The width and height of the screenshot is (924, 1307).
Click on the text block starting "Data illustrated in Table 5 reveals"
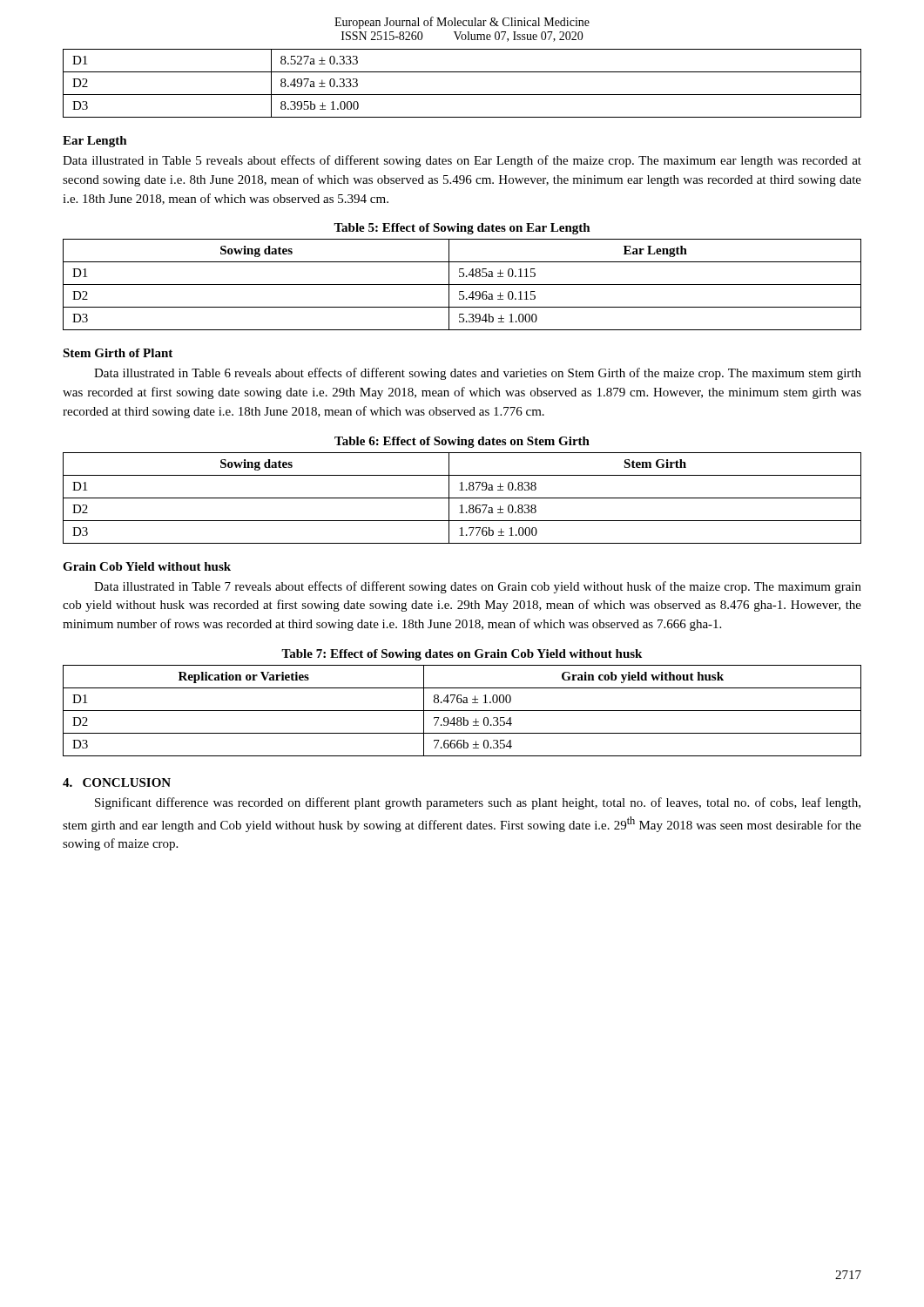pyautogui.click(x=462, y=179)
